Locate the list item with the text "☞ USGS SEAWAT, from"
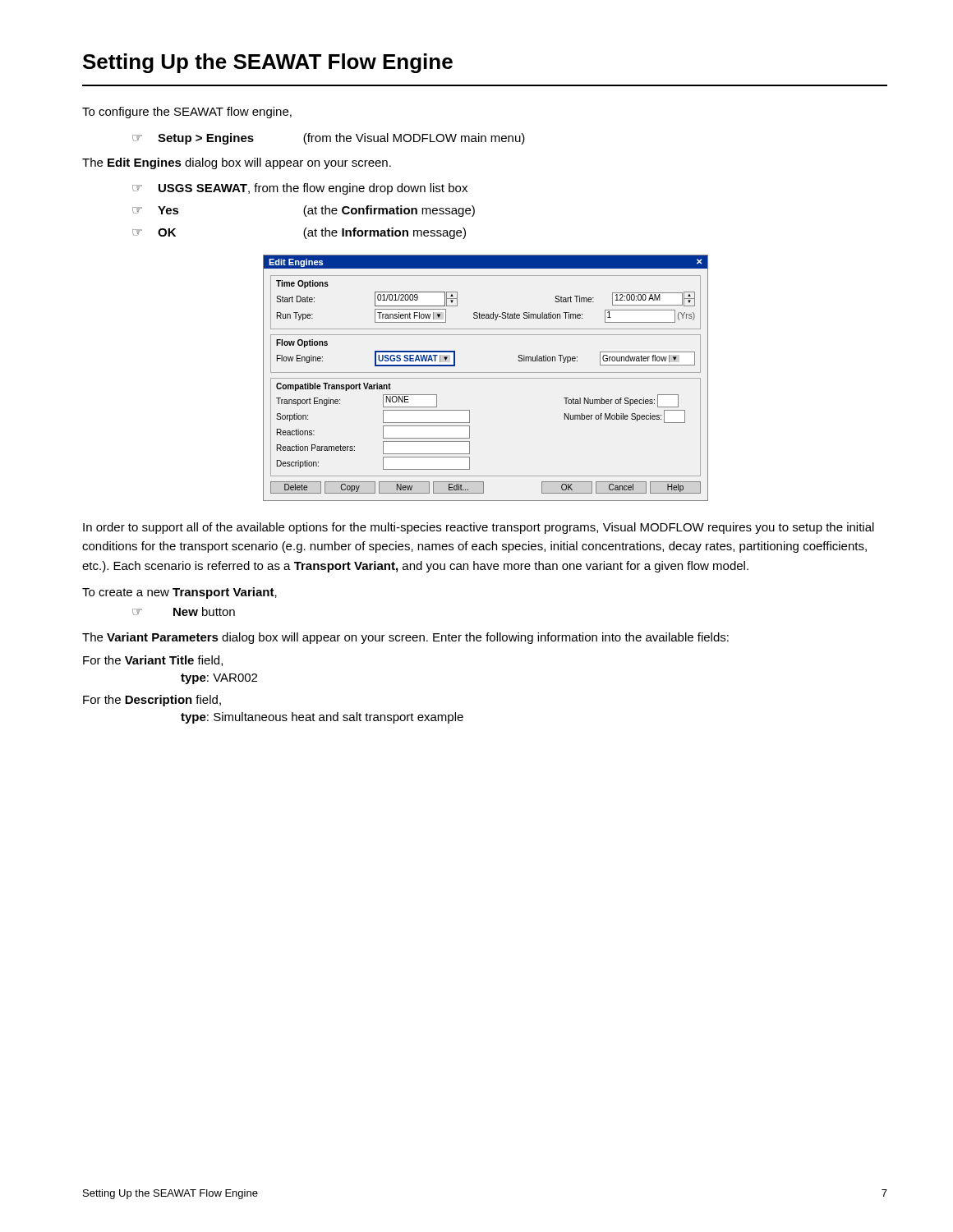 (300, 189)
